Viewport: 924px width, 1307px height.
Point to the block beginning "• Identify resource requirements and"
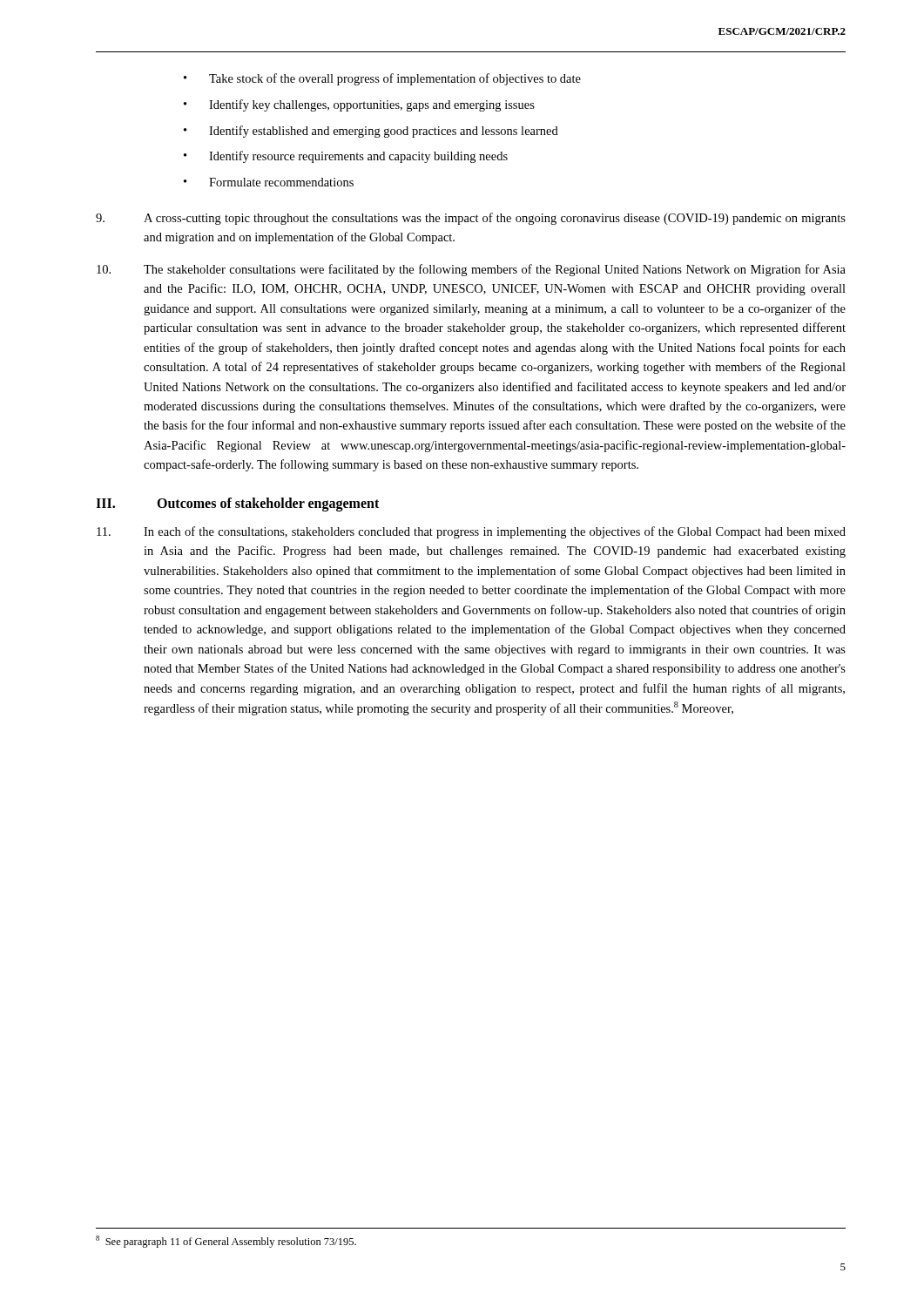click(x=514, y=157)
